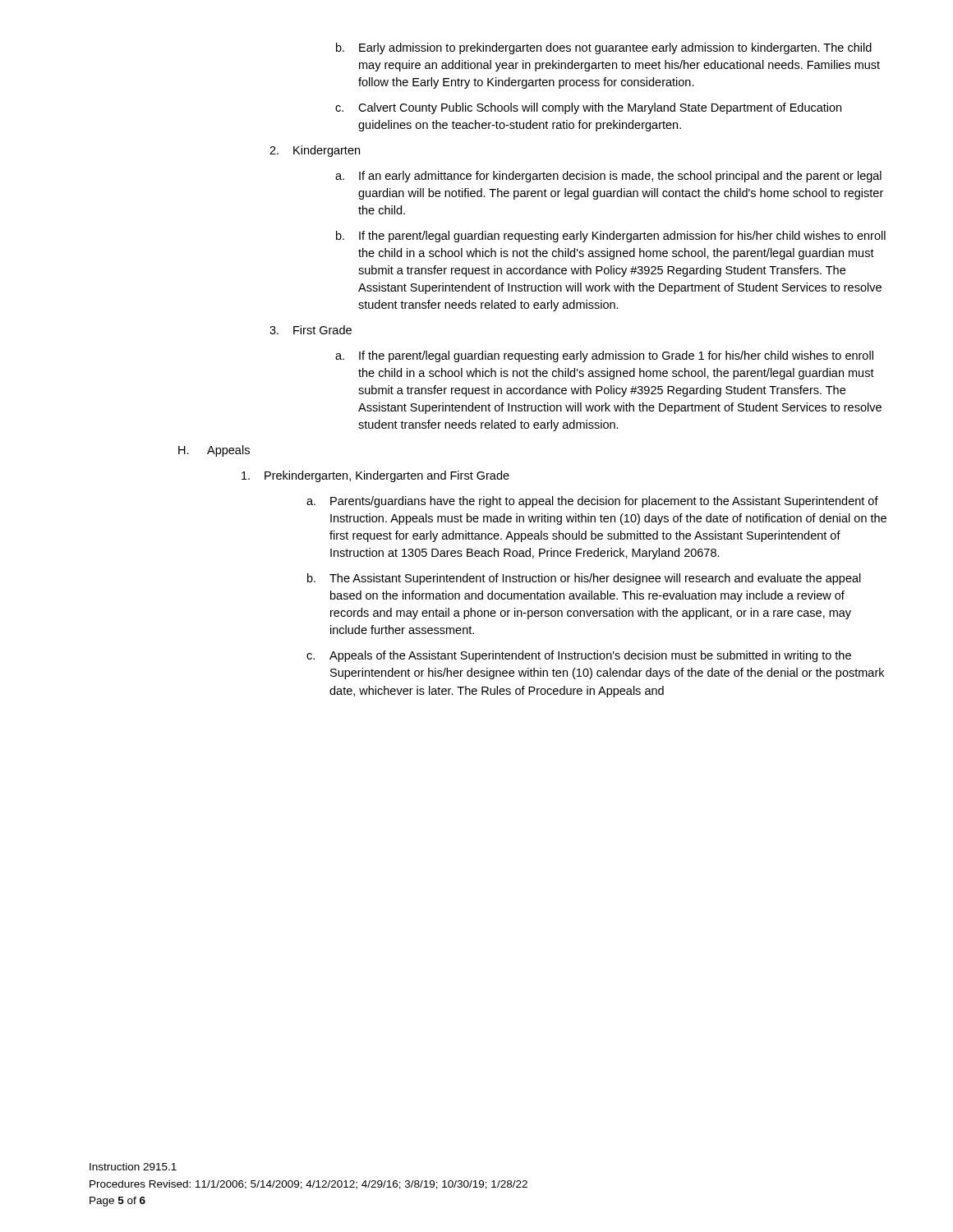This screenshot has width=953, height=1232.
Task: Where does it say "H. Appeals"?
Action: 214,451
